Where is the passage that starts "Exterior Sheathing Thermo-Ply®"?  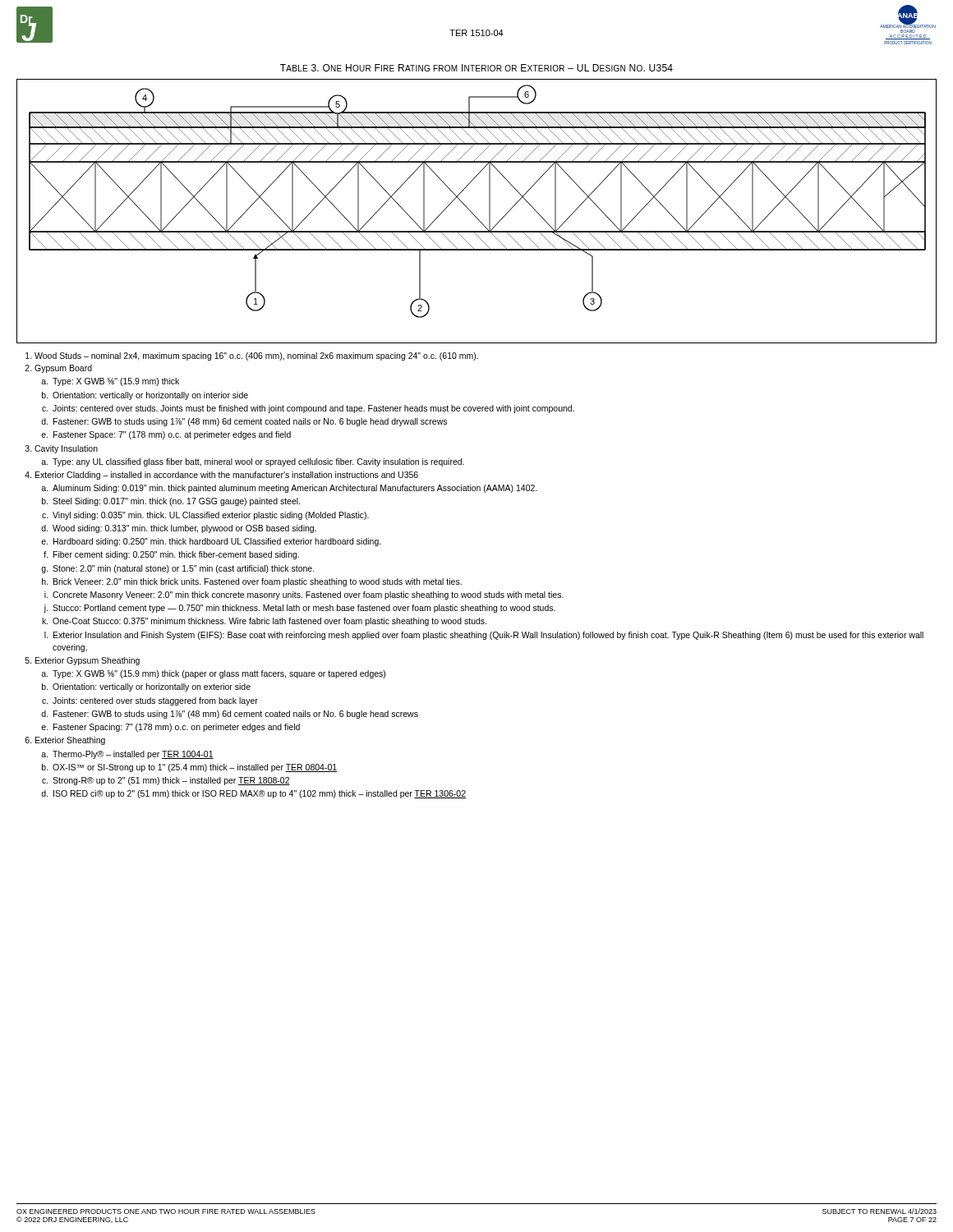[70, 741]
